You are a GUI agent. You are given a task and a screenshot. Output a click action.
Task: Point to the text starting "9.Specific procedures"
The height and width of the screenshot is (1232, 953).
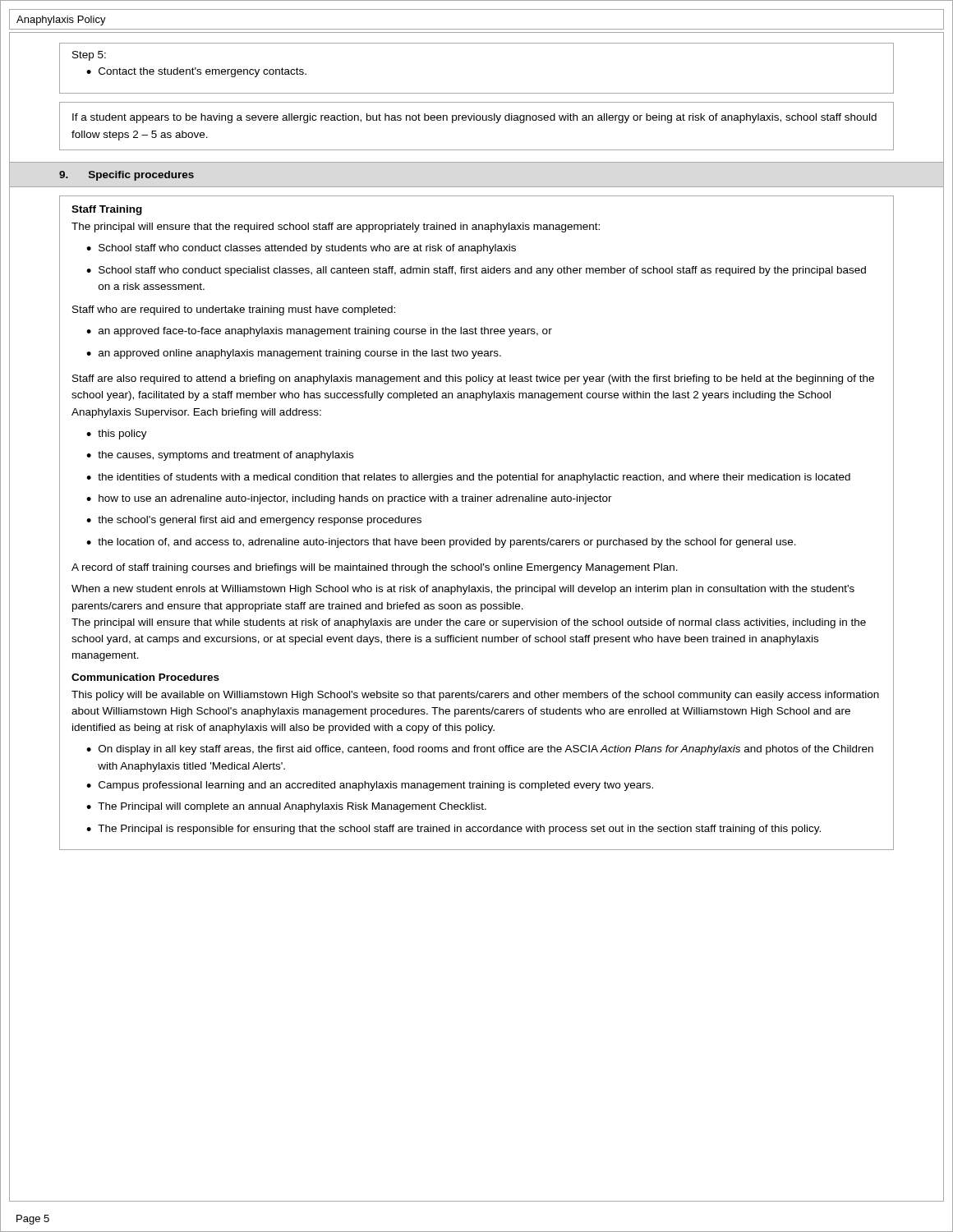coord(127,174)
